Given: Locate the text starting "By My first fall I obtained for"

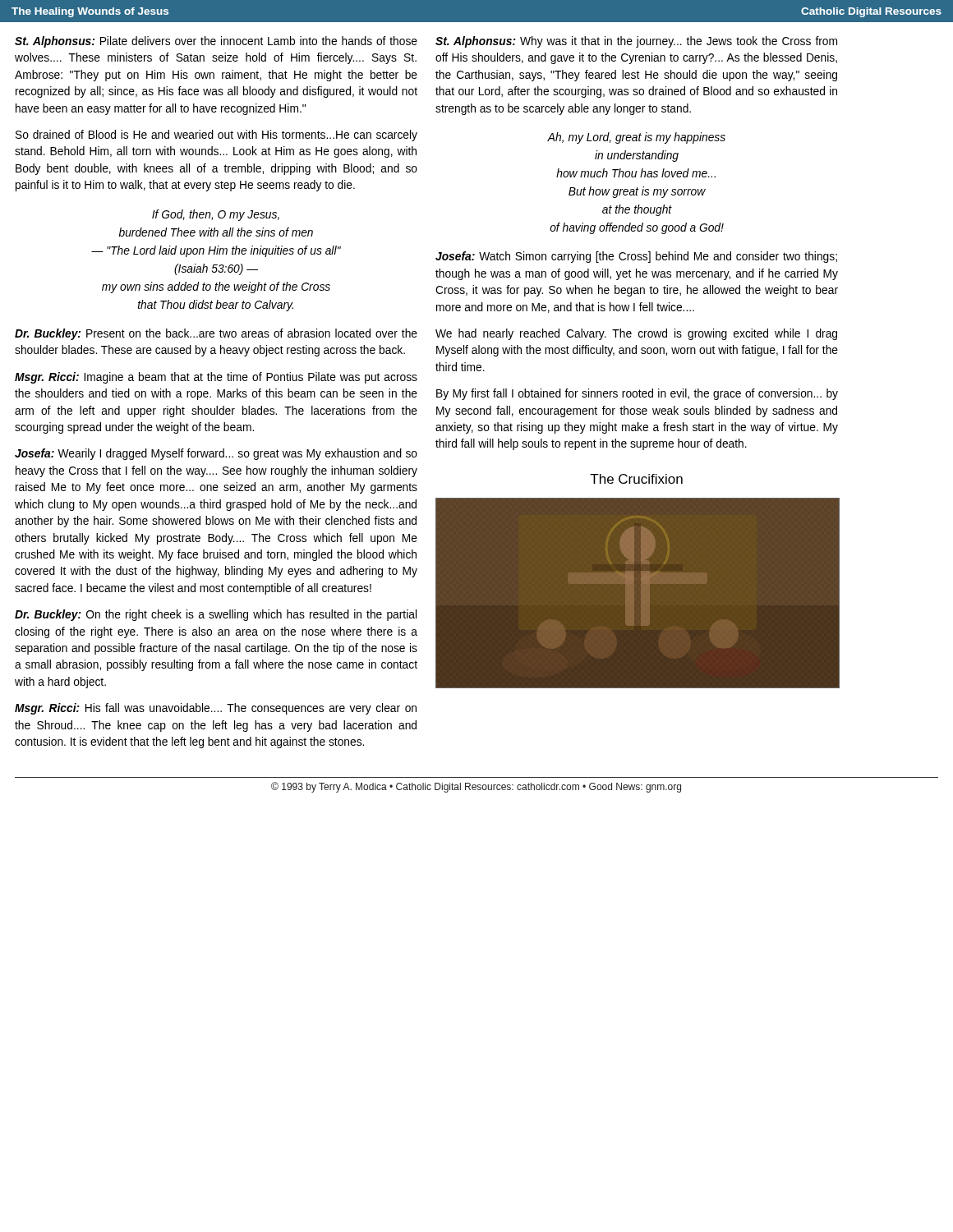Looking at the screenshot, I should tap(637, 419).
